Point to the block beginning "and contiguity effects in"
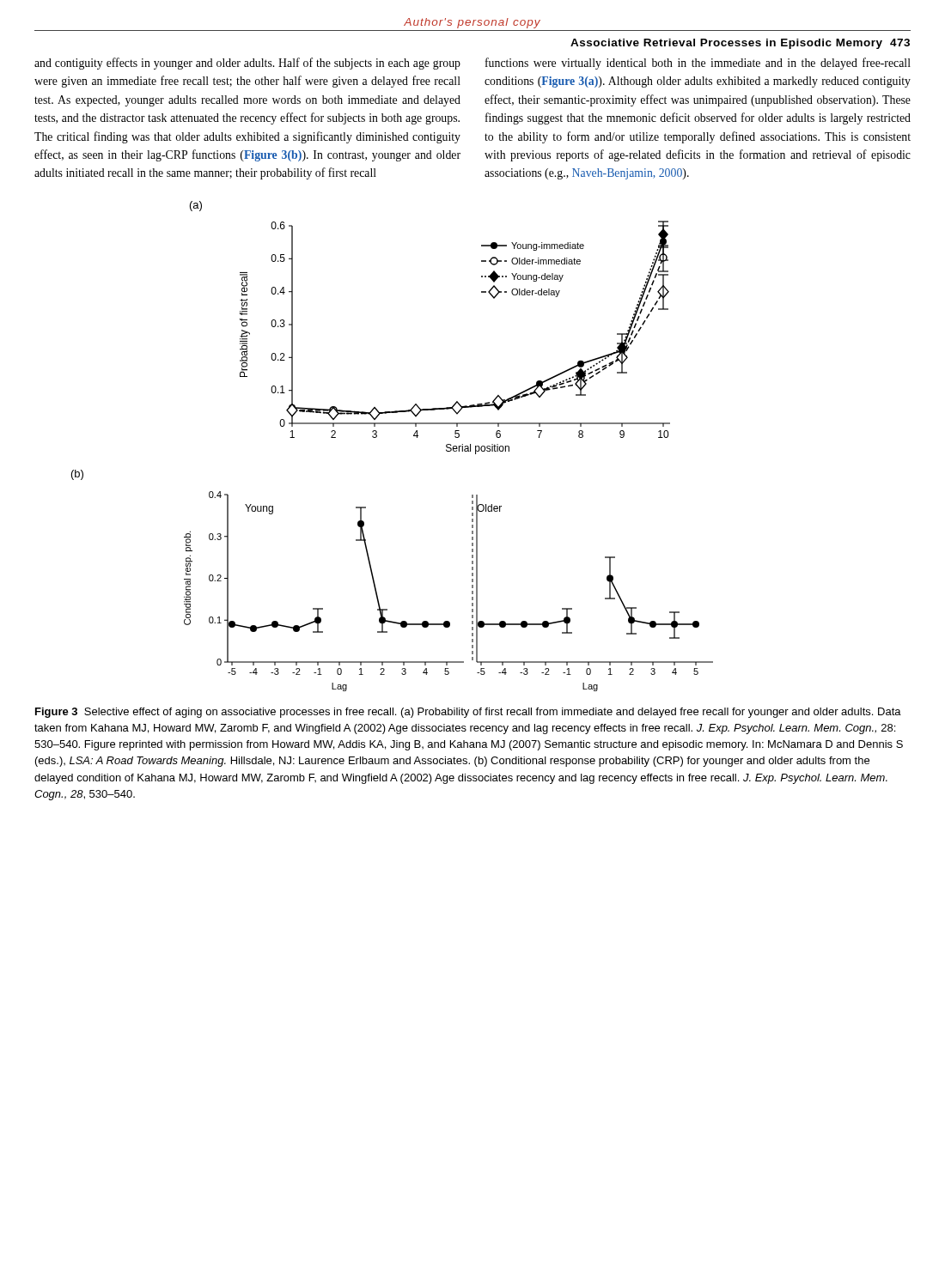Screen dimensions: 1288x945 [247, 118]
